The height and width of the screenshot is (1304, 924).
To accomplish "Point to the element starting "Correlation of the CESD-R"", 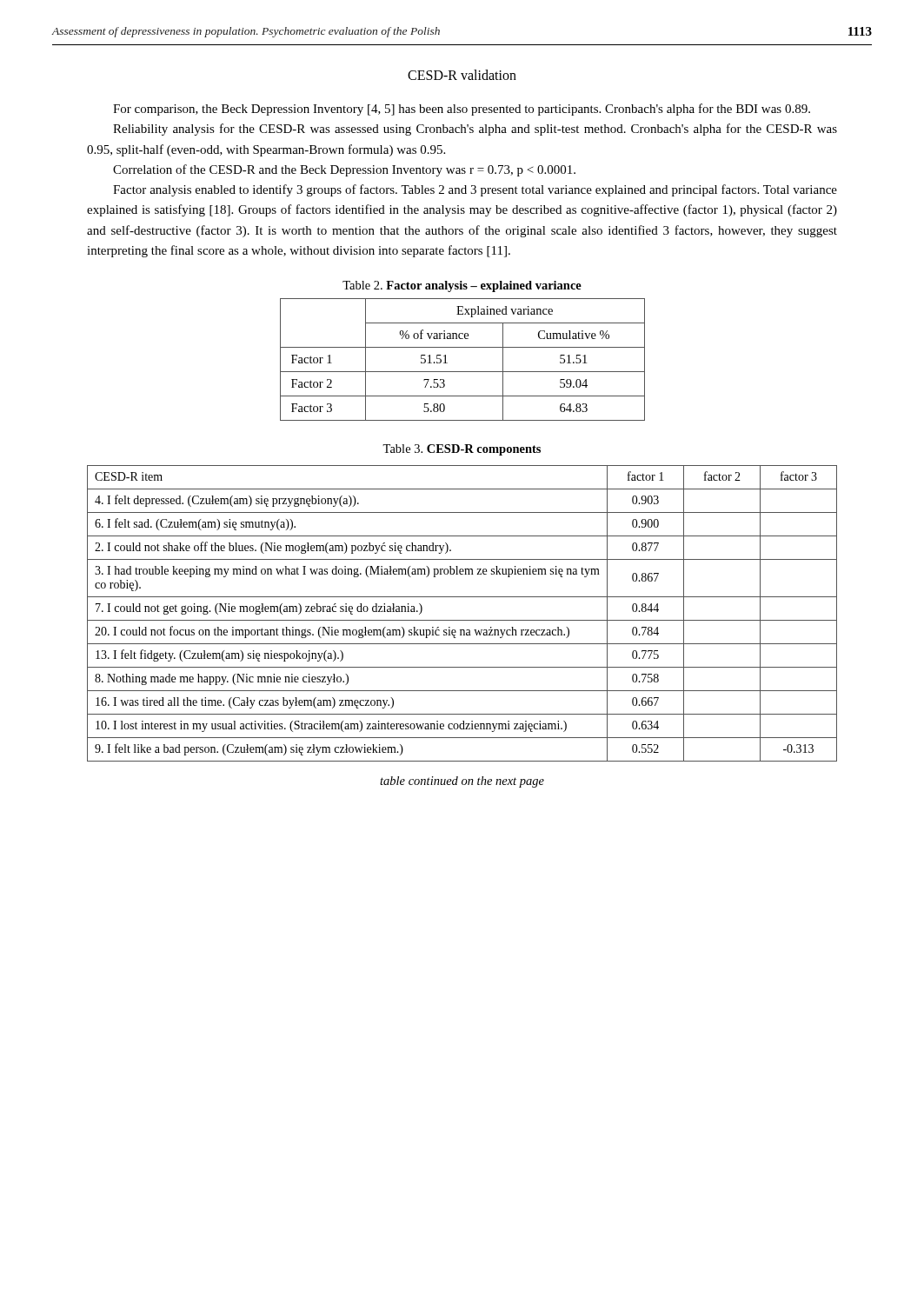I will click(345, 169).
